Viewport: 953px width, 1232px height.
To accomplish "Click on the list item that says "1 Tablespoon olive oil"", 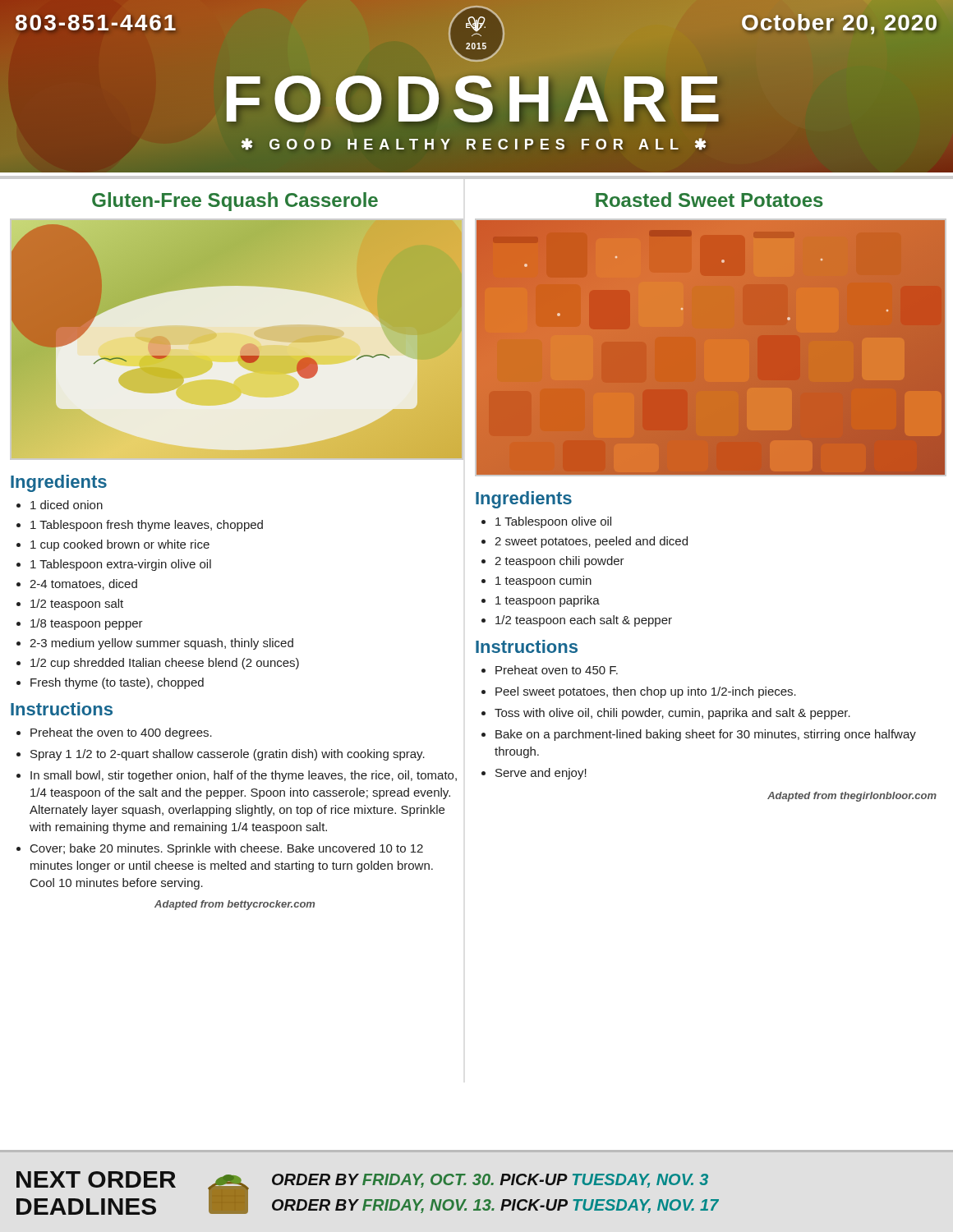I will tap(553, 521).
